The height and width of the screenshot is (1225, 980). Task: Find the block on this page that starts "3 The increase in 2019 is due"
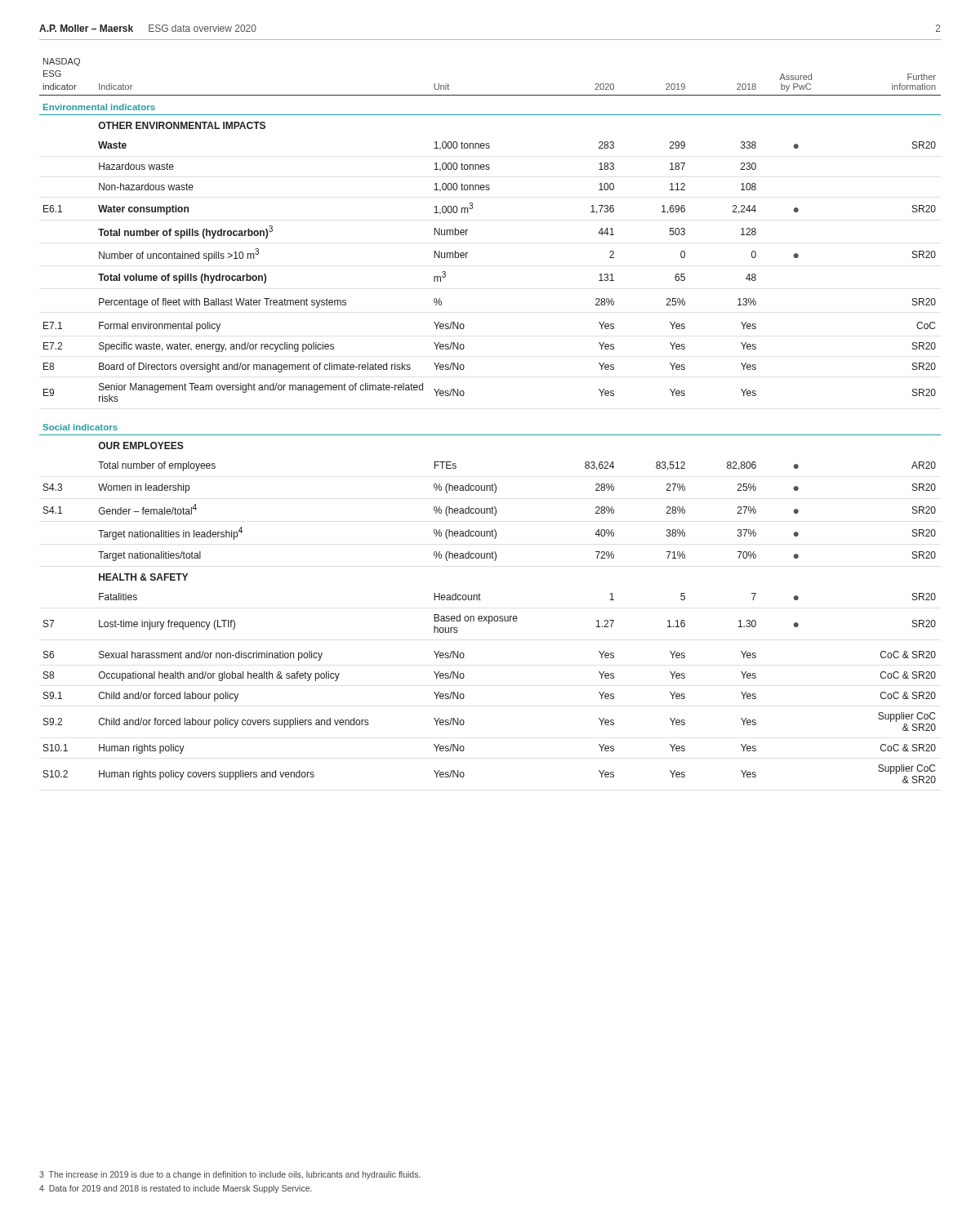[230, 1175]
